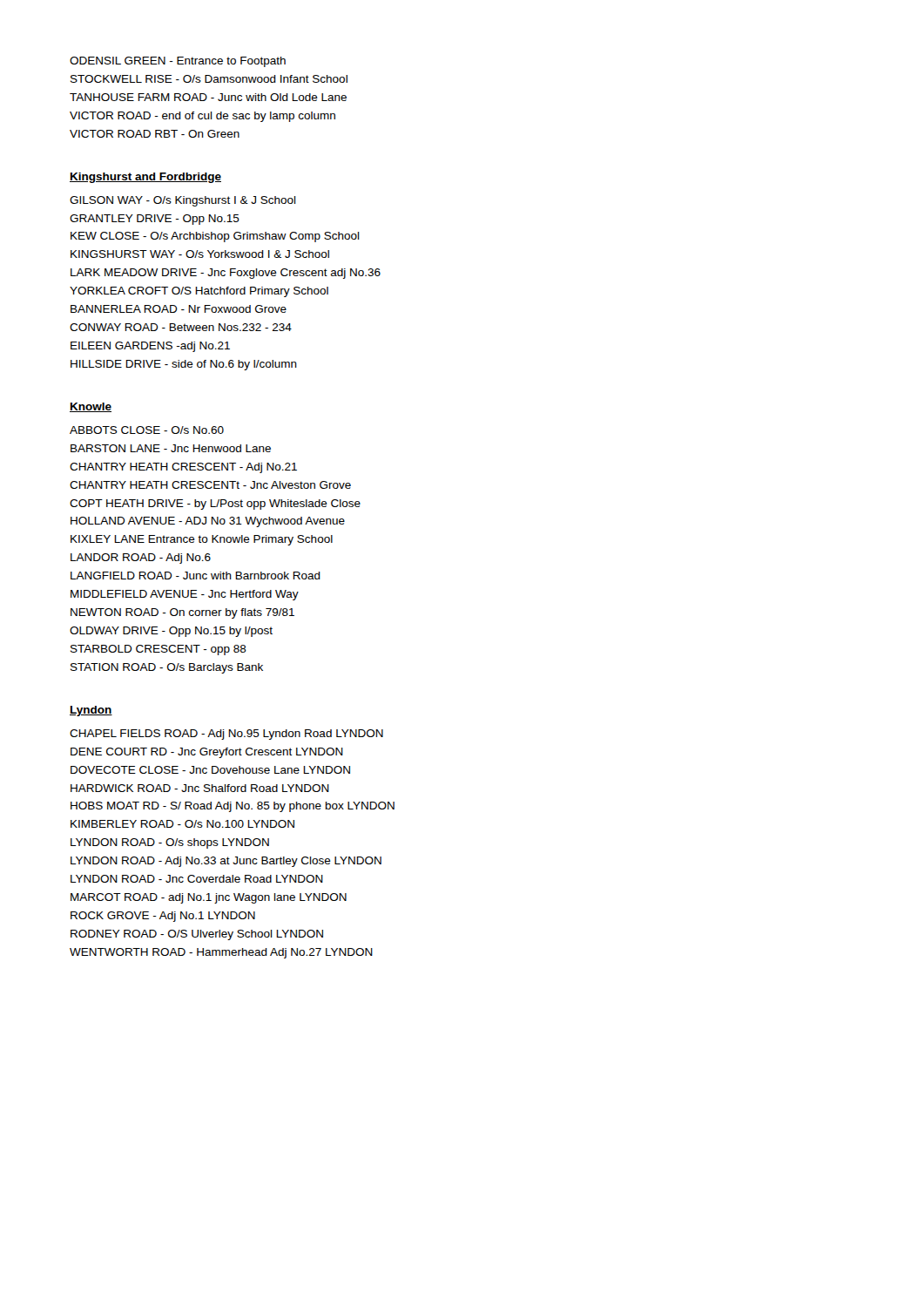Select the text starting "KEW CLOSE - O/s Archbishop"
This screenshot has width=924, height=1307.
click(x=215, y=236)
